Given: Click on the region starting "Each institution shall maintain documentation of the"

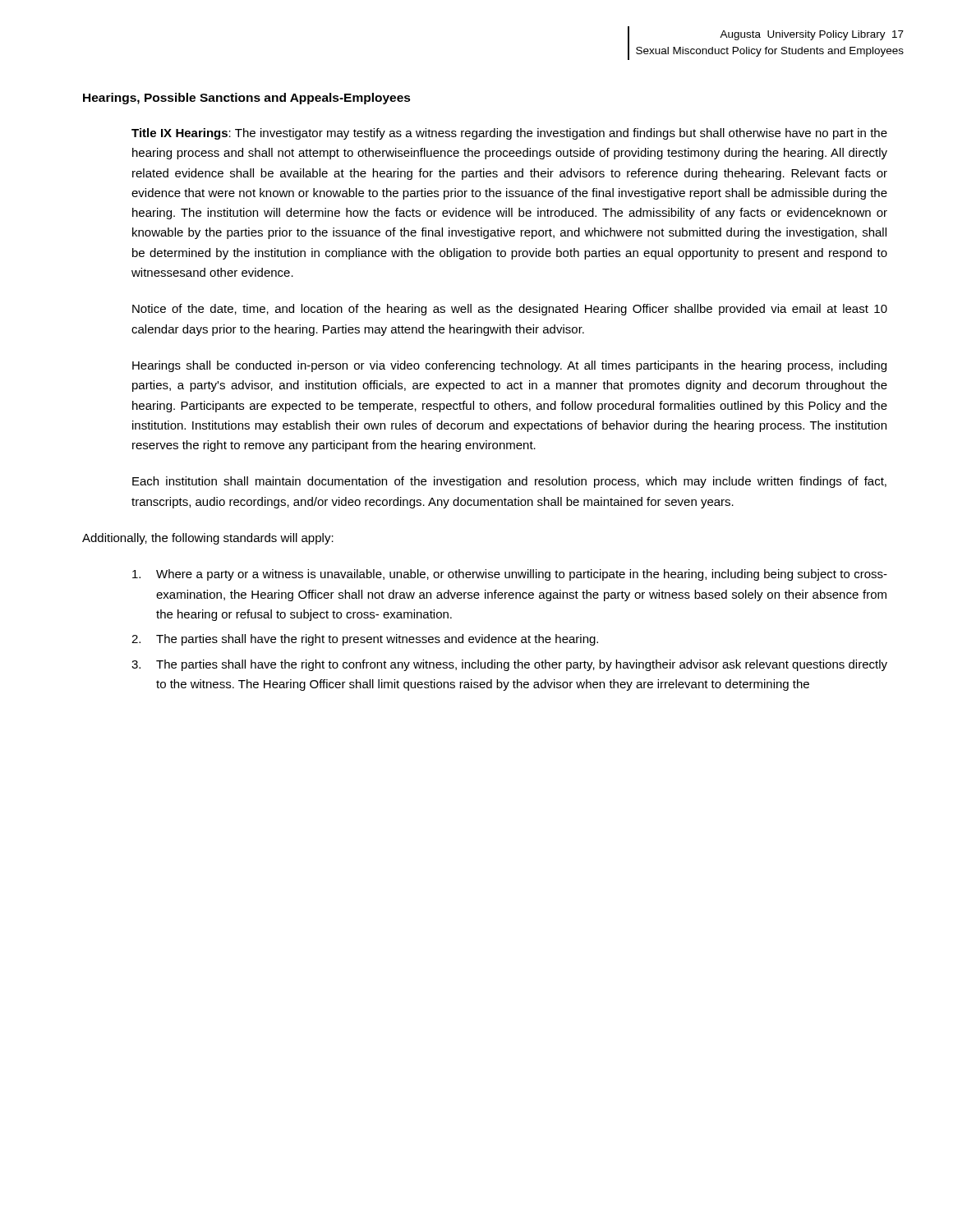Looking at the screenshot, I should coord(509,491).
